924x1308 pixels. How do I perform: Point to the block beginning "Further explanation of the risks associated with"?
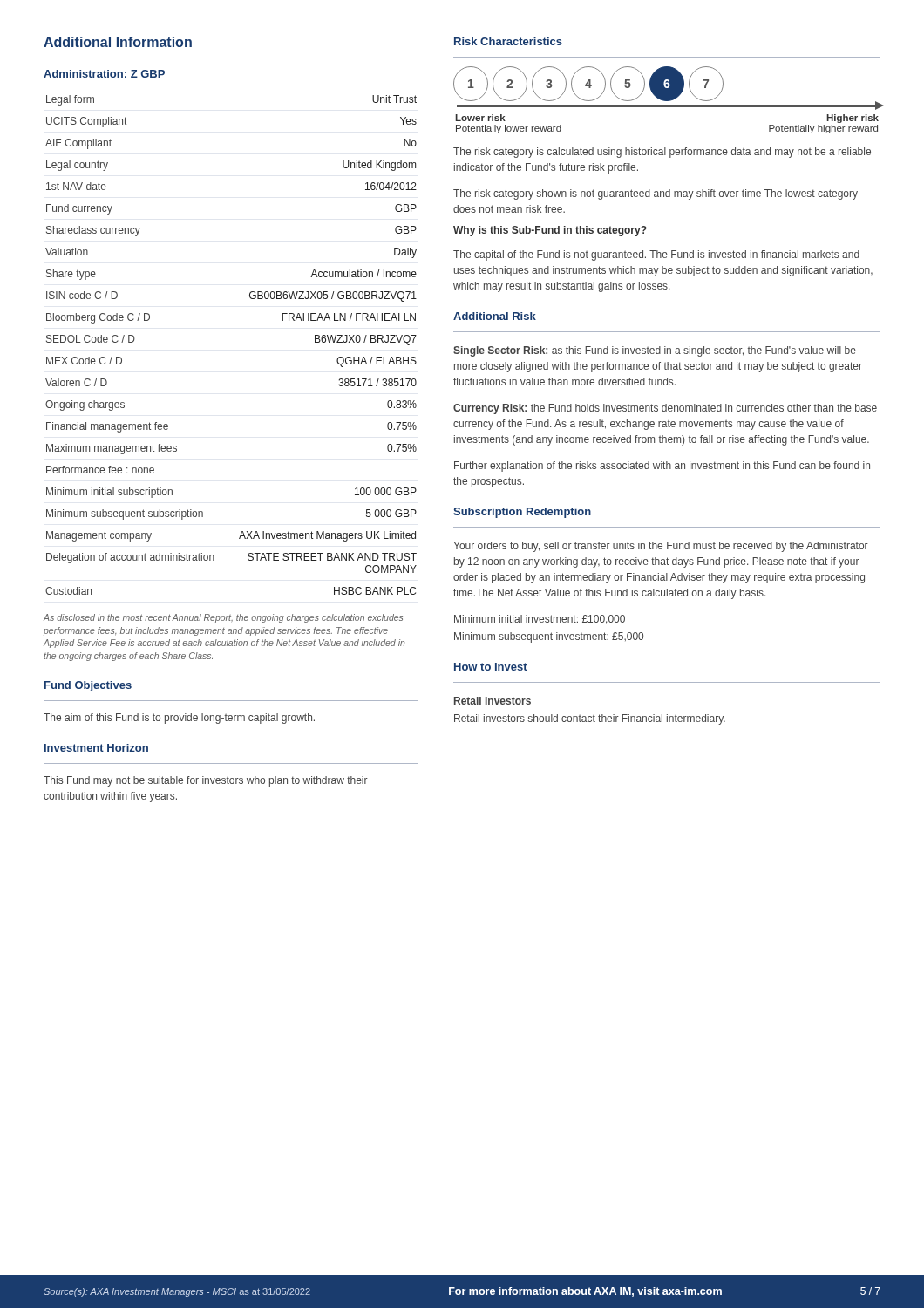(667, 473)
